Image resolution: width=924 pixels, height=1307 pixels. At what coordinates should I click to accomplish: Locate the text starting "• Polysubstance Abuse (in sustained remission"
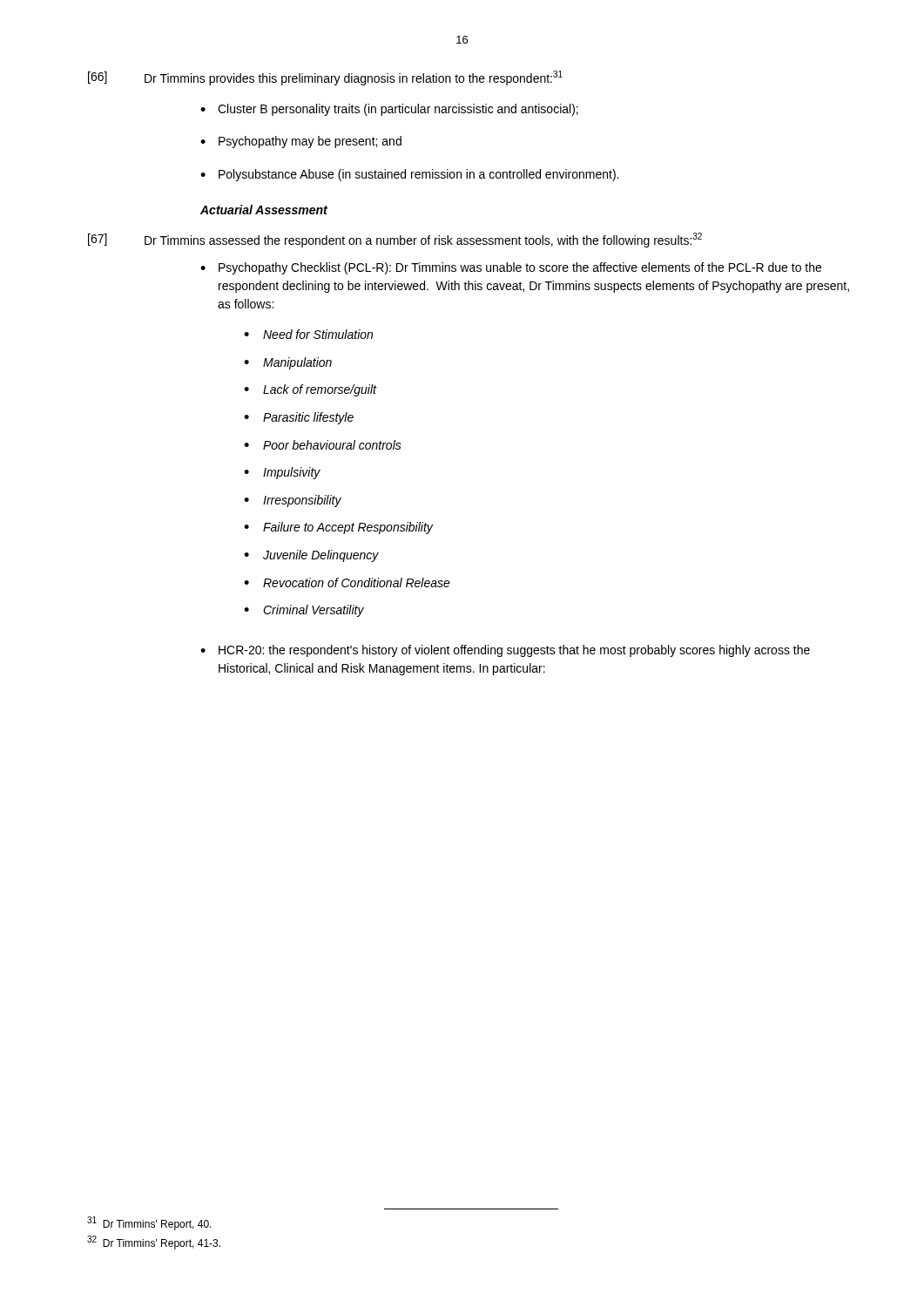coord(527,176)
